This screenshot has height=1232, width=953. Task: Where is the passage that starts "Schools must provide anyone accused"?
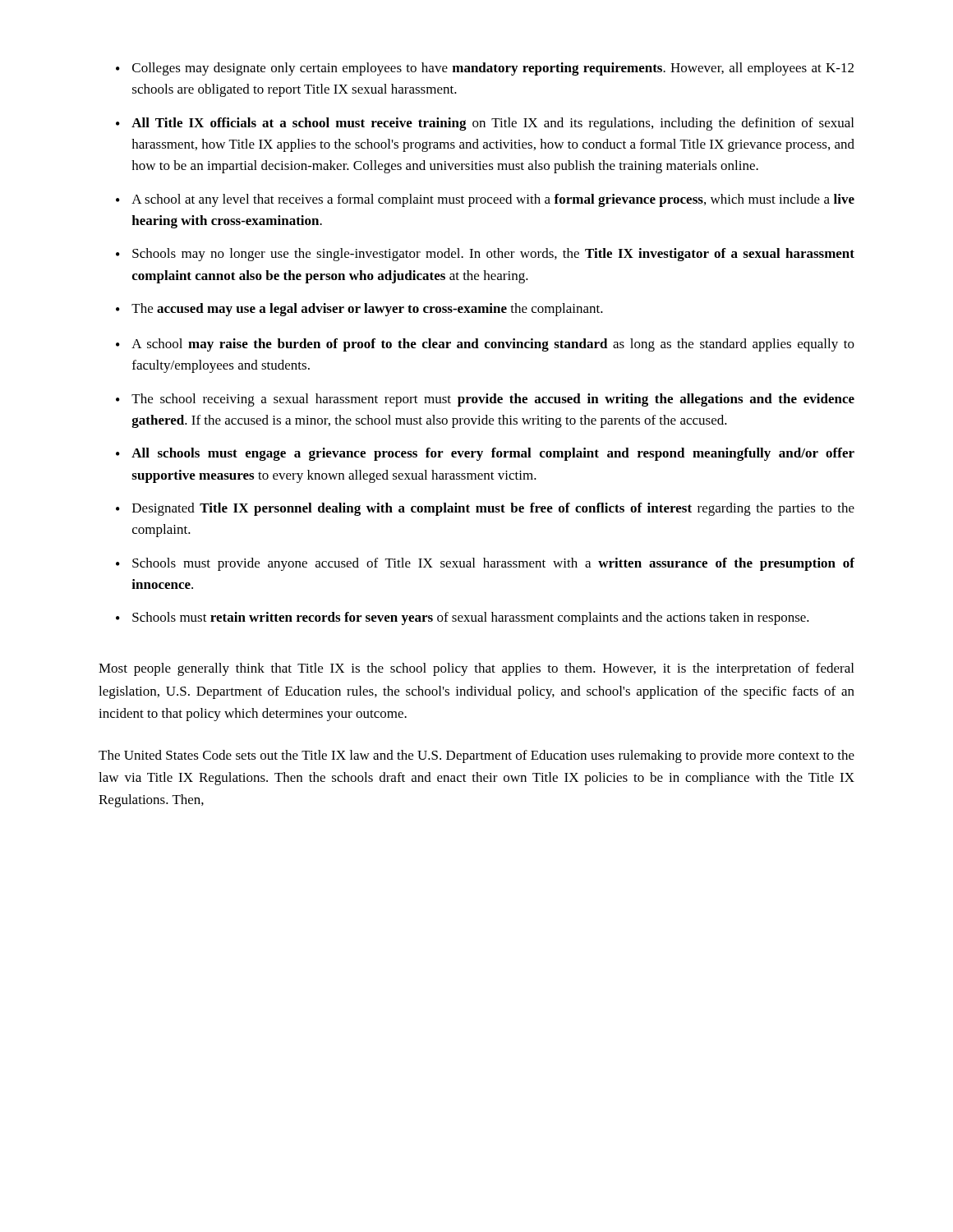pos(493,574)
